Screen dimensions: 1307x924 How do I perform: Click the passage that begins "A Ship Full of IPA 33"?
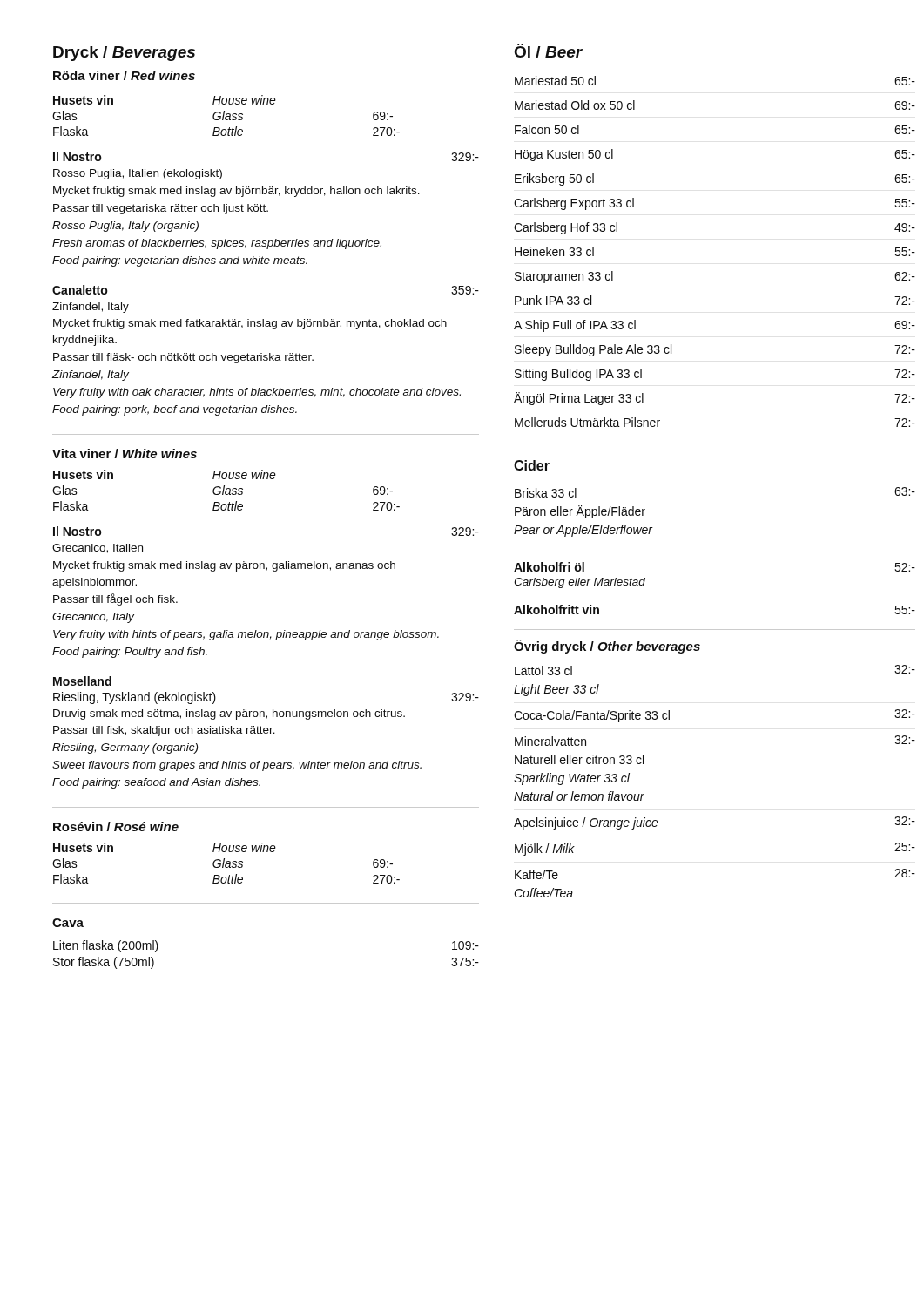pyautogui.click(x=570, y=325)
